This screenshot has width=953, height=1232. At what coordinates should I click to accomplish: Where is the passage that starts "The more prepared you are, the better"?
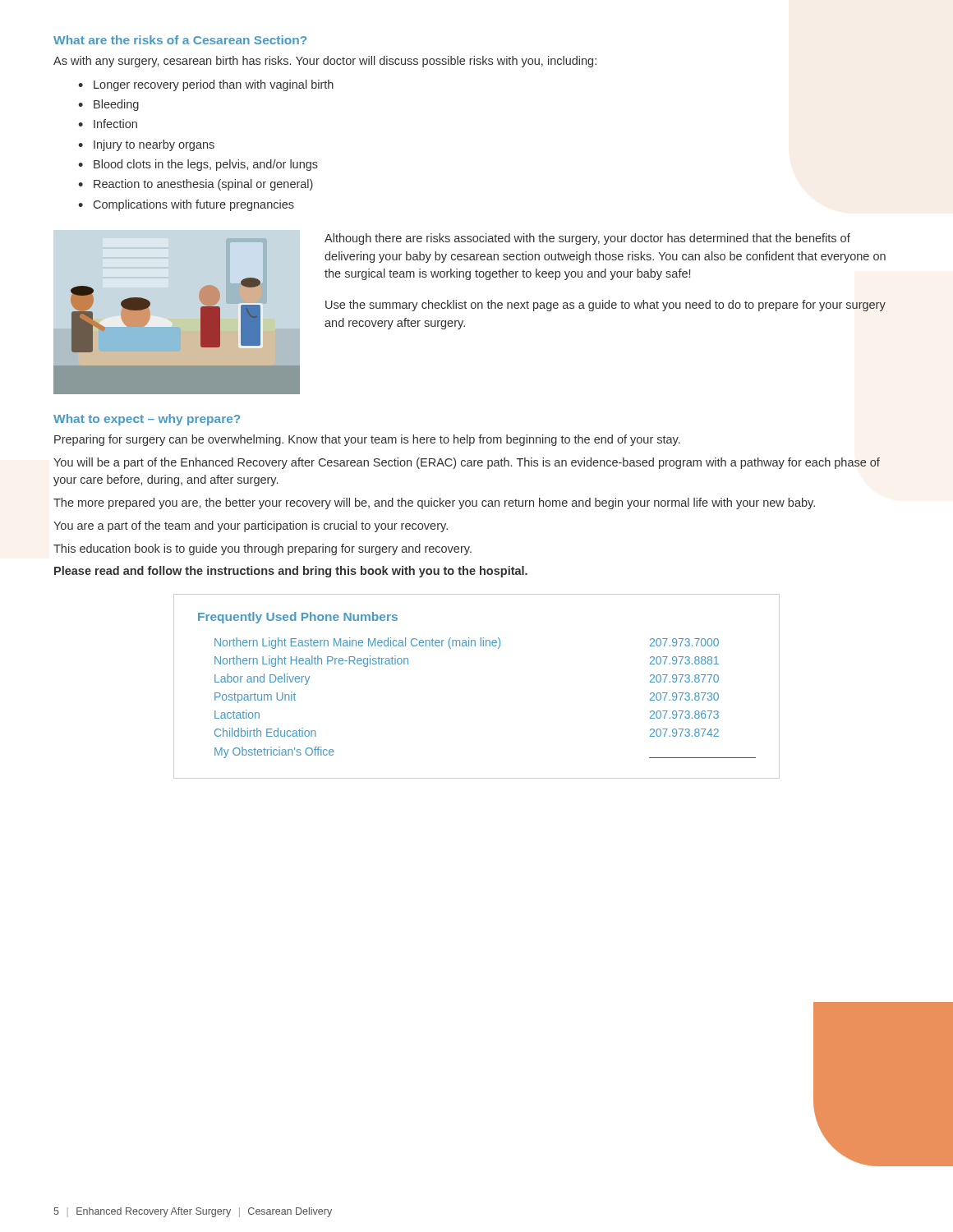coord(435,503)
